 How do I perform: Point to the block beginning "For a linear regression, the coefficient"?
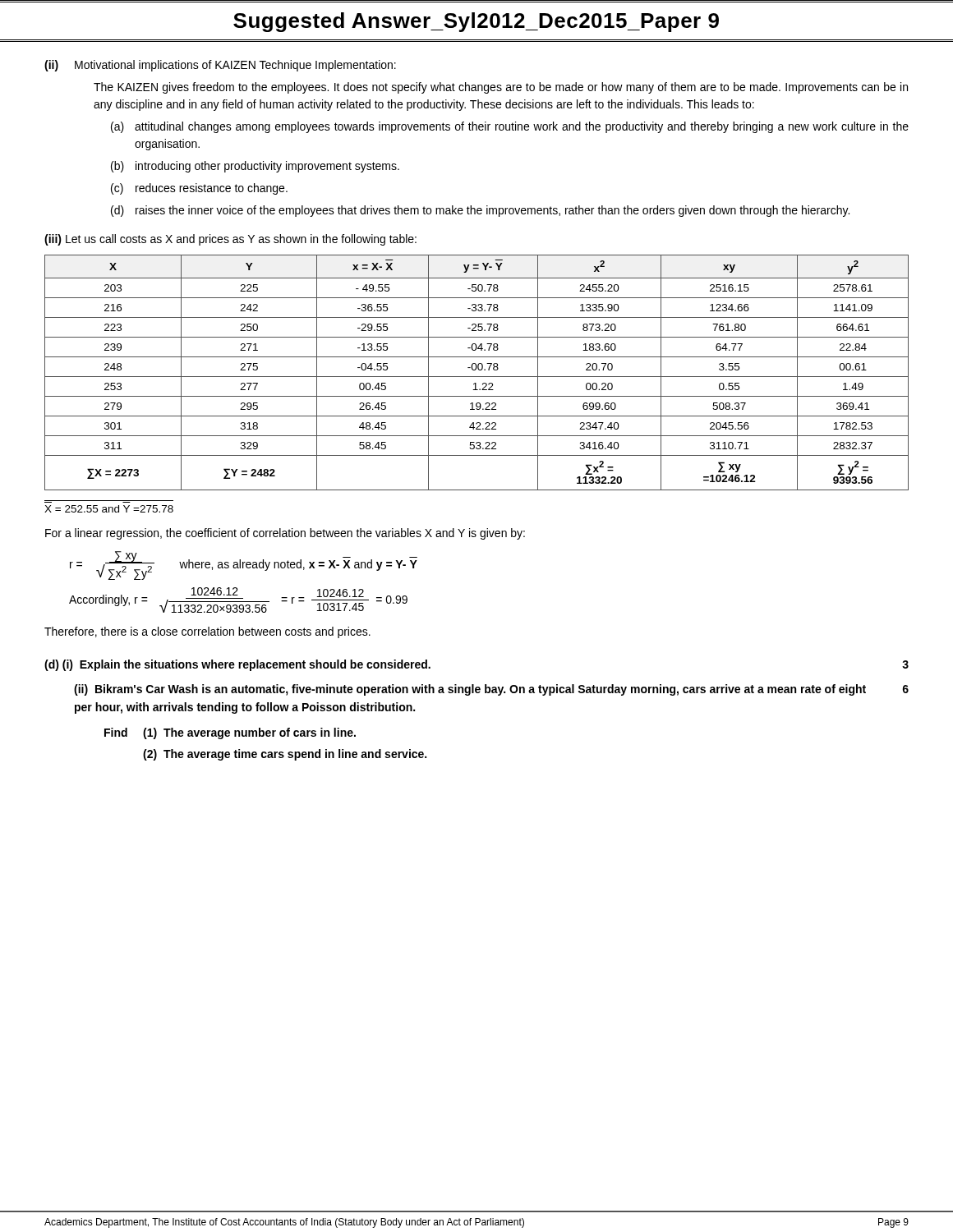point(285,533)
